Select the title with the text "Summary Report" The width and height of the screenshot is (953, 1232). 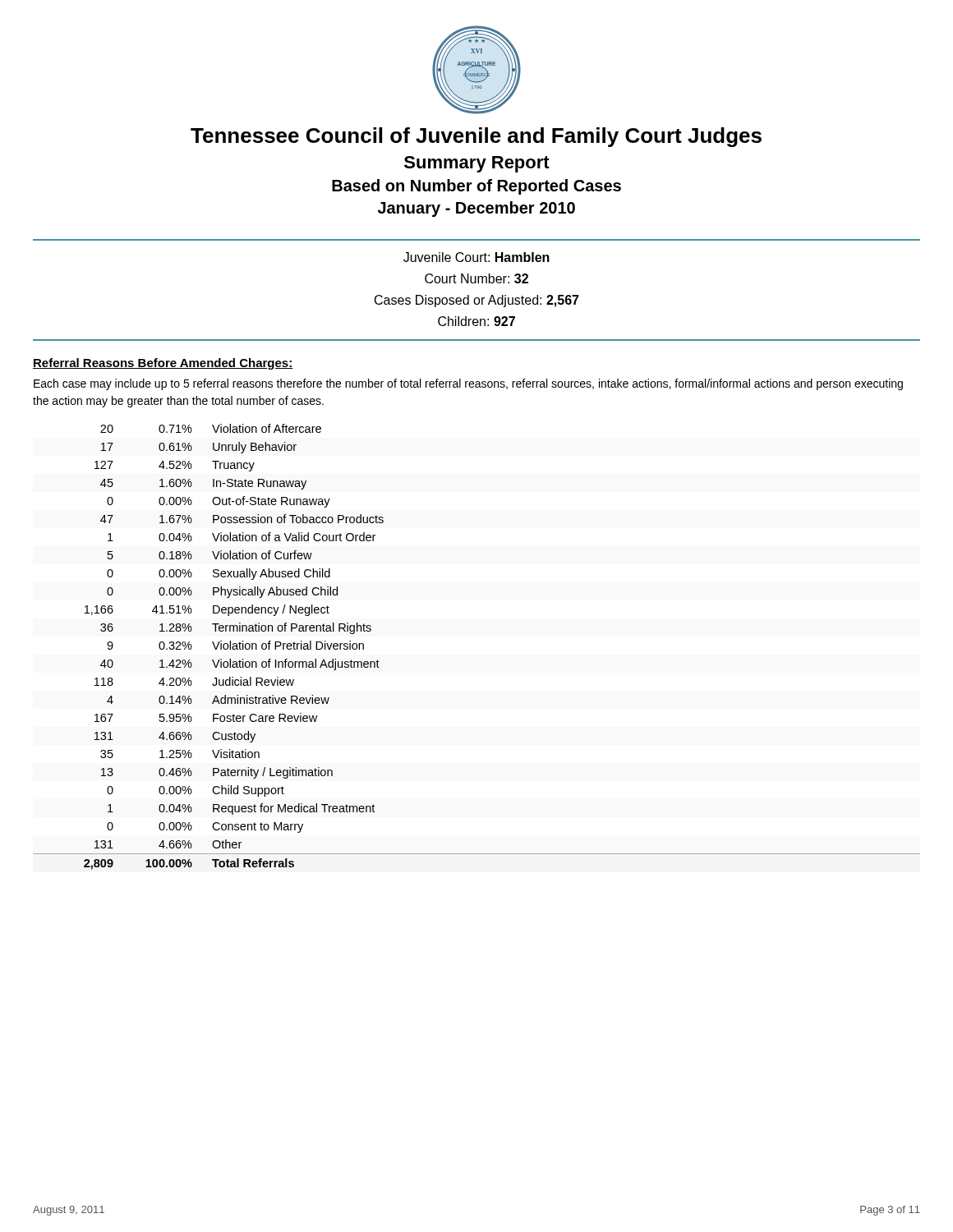coord(476,162)
